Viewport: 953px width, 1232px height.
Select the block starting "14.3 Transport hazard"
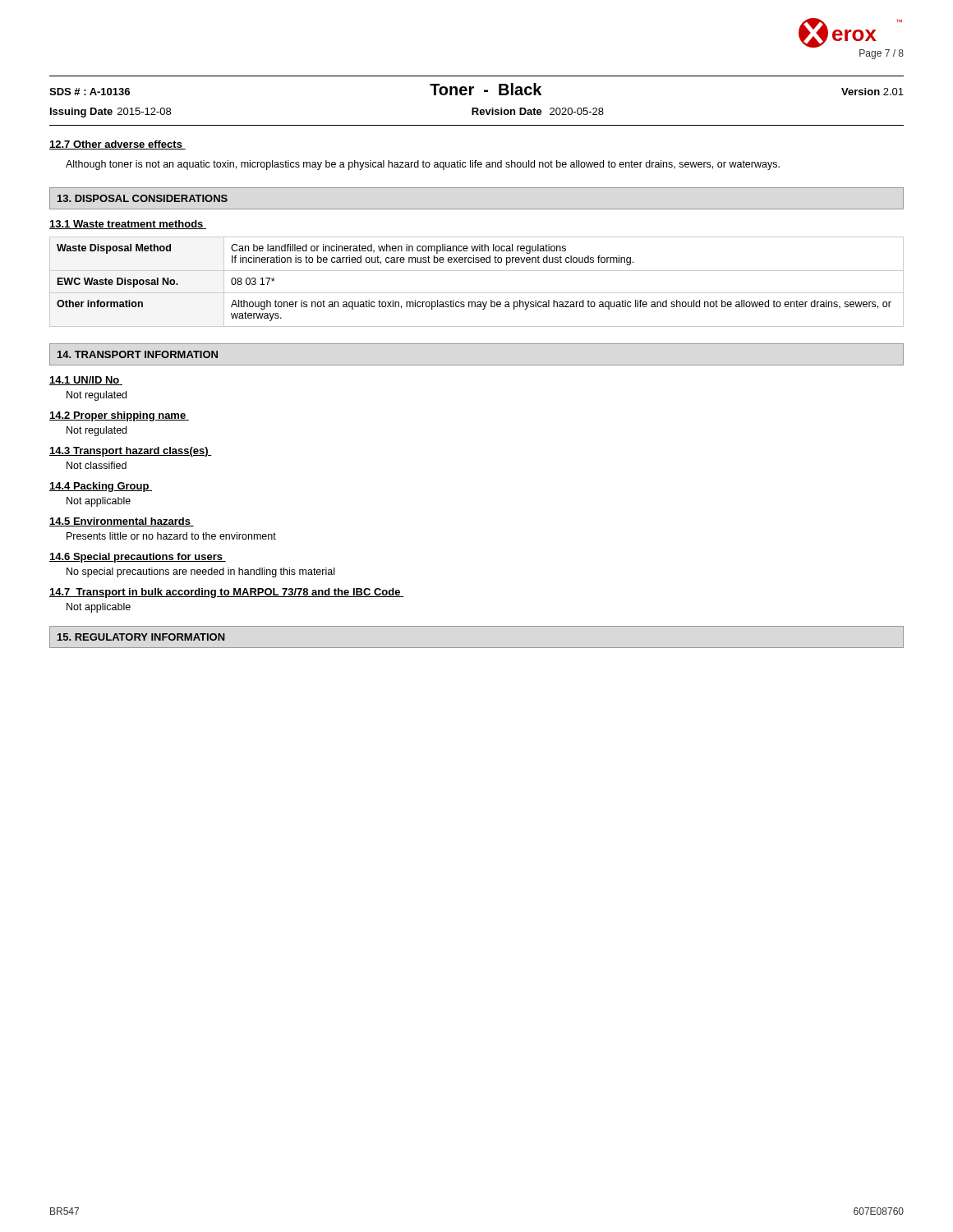(x=130, y=450)
